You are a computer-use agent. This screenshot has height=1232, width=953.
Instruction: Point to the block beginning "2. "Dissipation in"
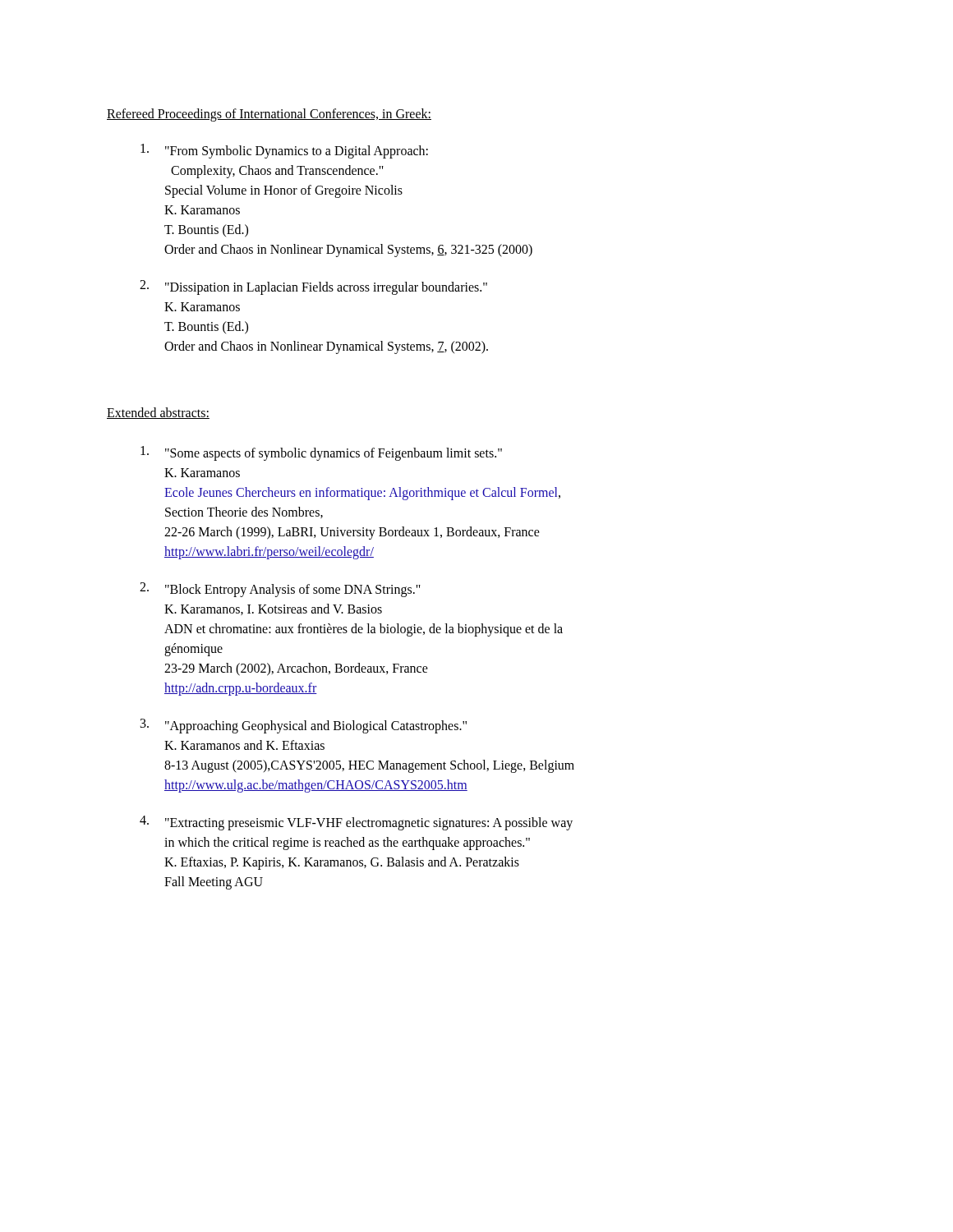[x=313, y=287]
